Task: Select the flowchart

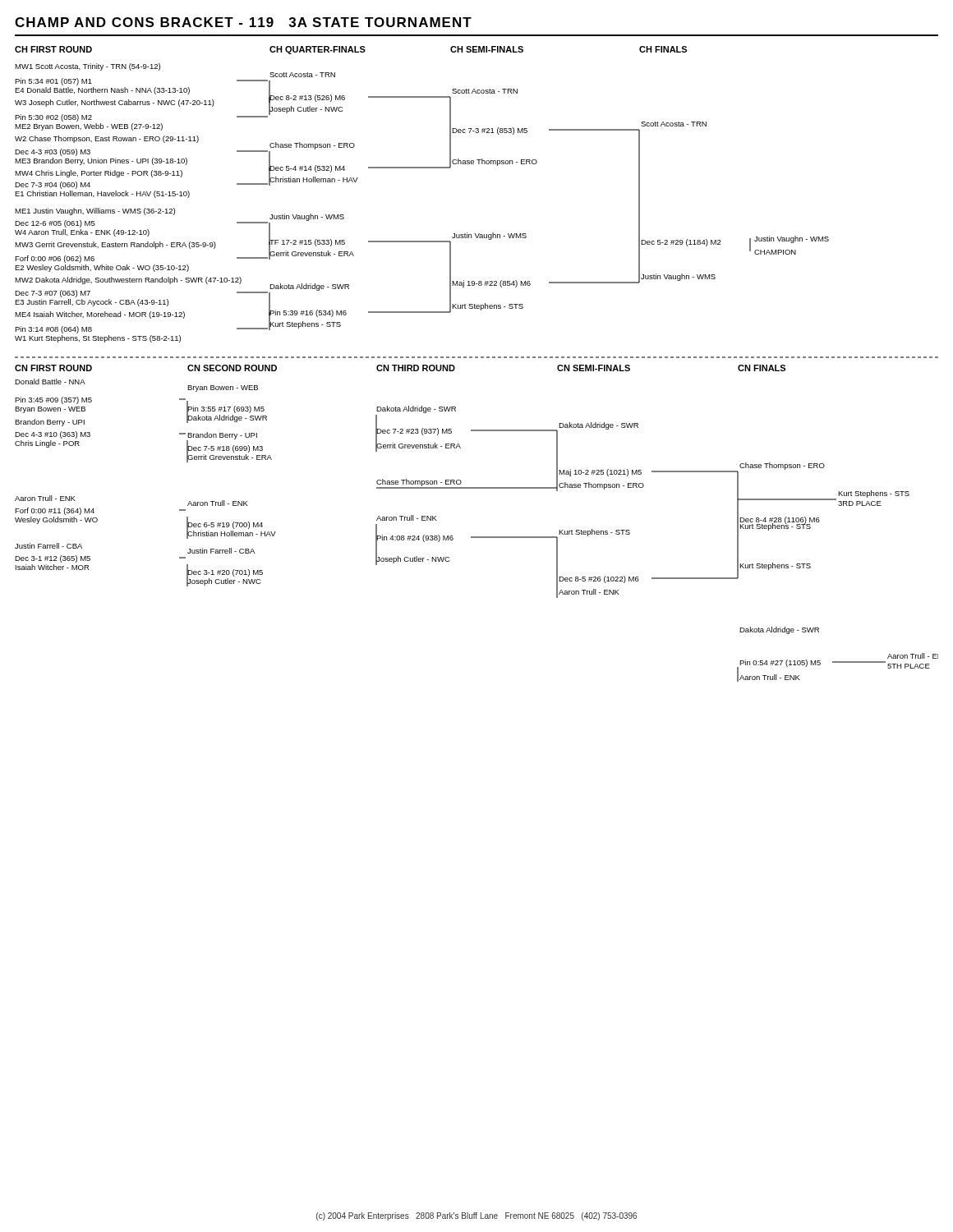Action: click(476, 628)
